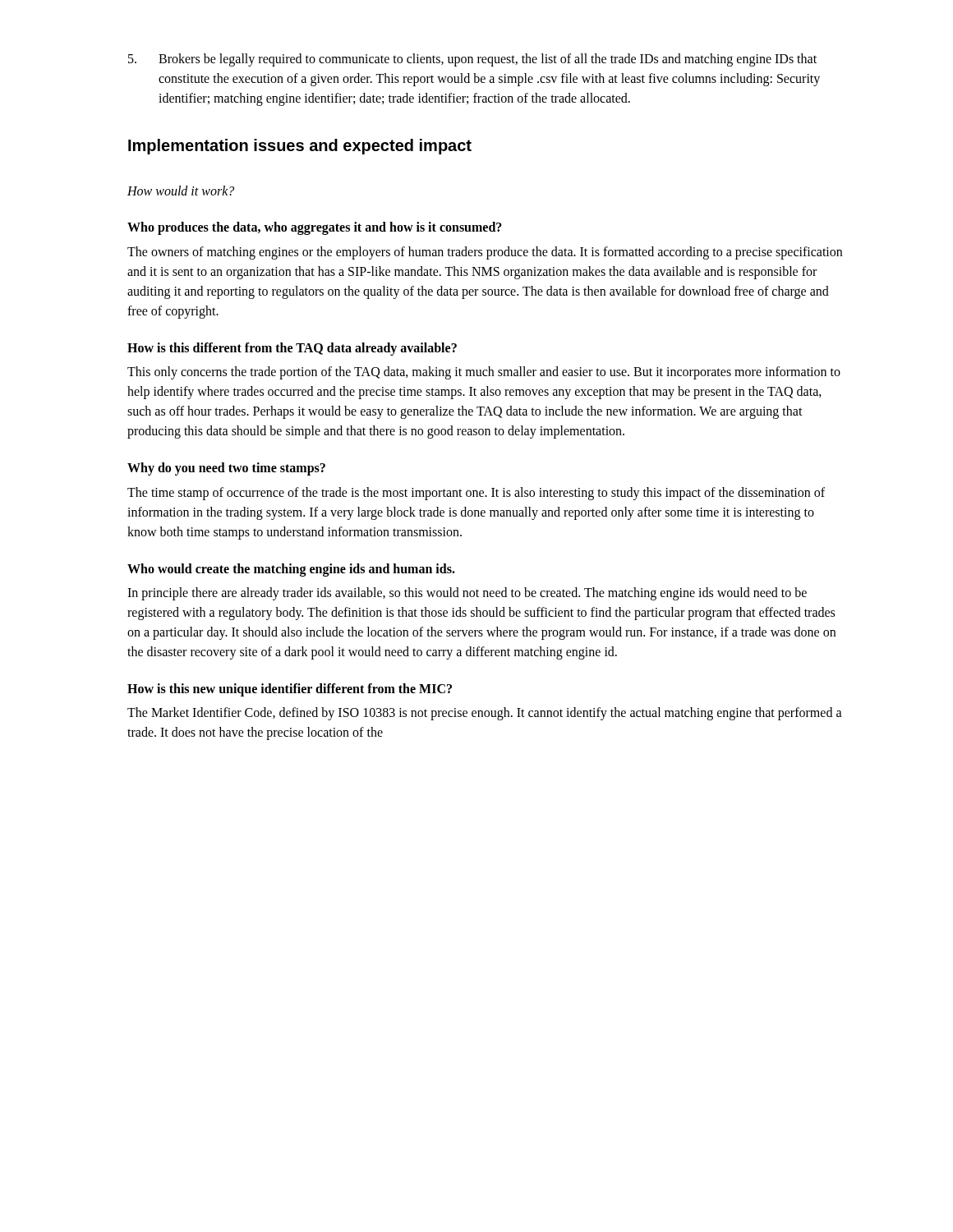953x1232 pixels.
Task: Point to the element starting "The Market Identifier Code, defined by ISO"
Action: 485,723
